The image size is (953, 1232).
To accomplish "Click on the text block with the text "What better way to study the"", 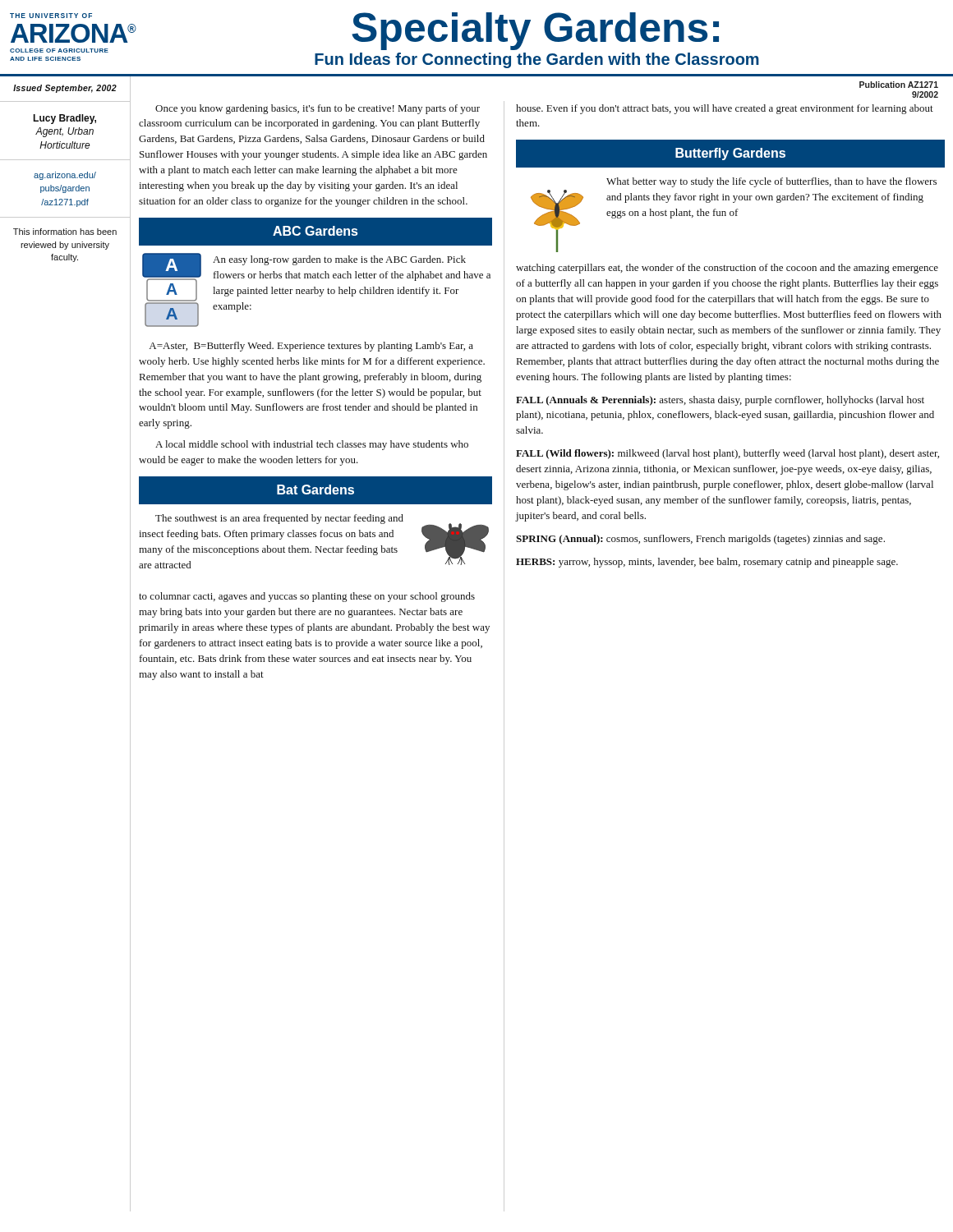I will [772, 197].
